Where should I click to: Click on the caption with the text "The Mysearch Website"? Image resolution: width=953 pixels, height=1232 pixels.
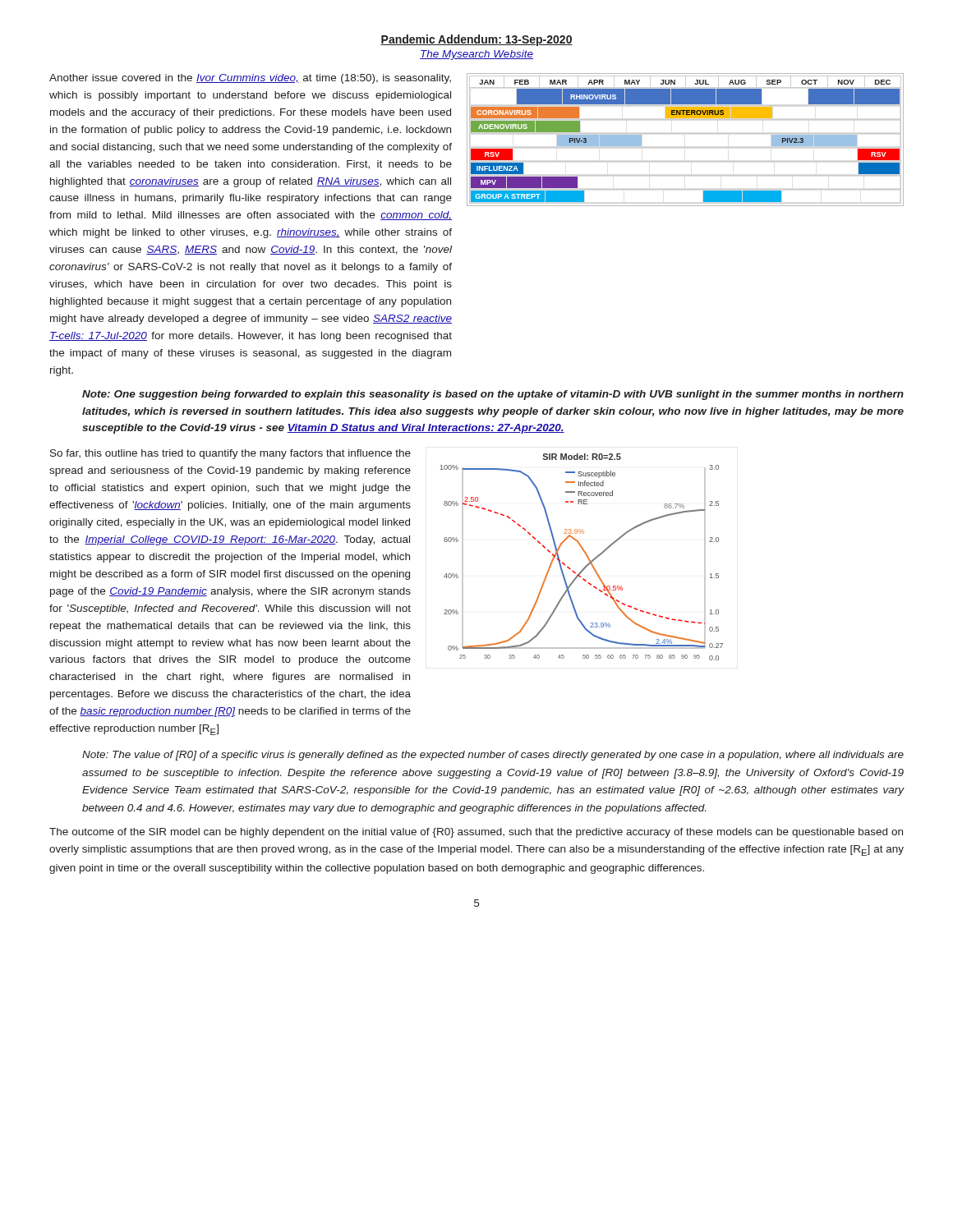click(476, 54)
